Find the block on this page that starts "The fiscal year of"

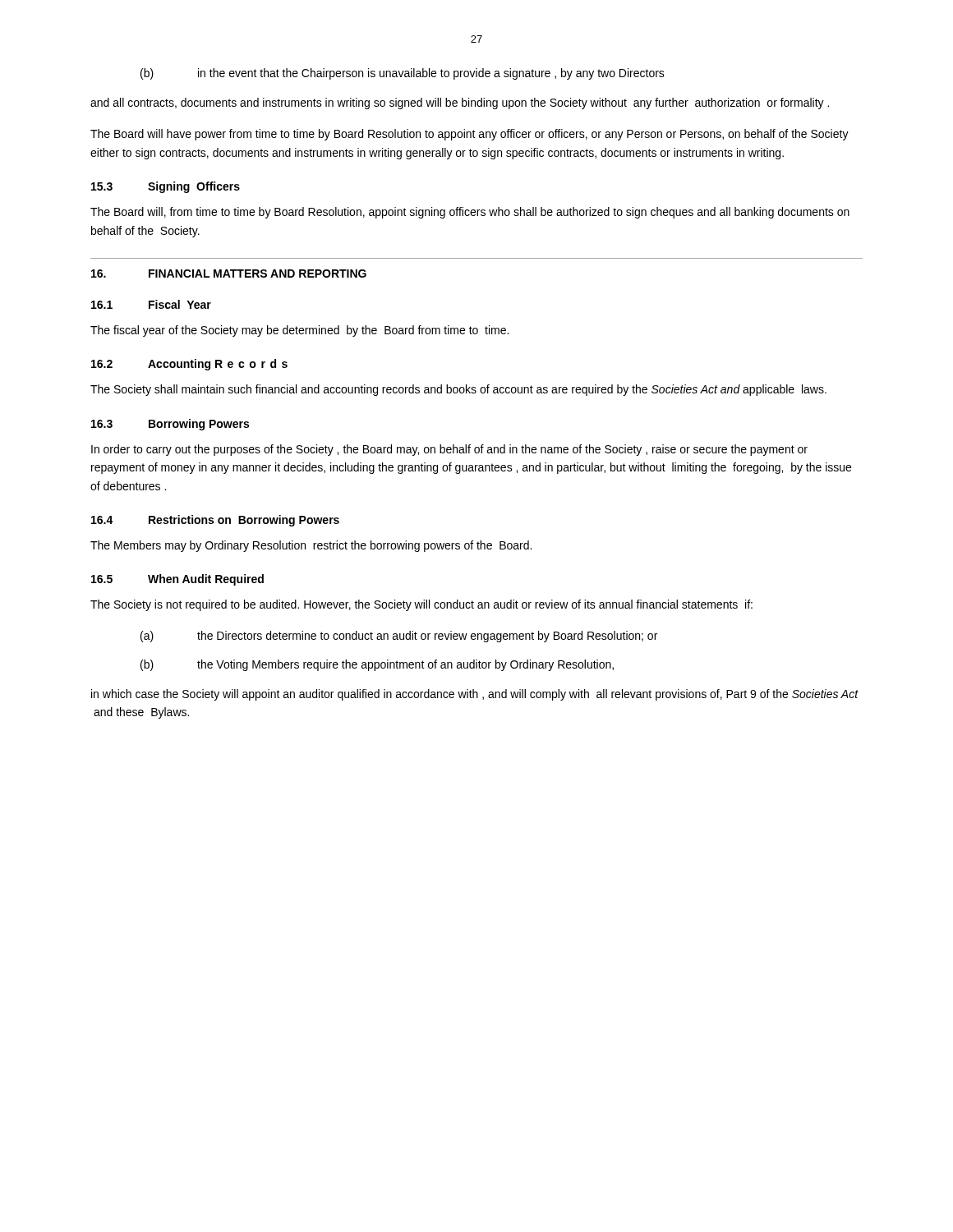[x=300, y=330]
